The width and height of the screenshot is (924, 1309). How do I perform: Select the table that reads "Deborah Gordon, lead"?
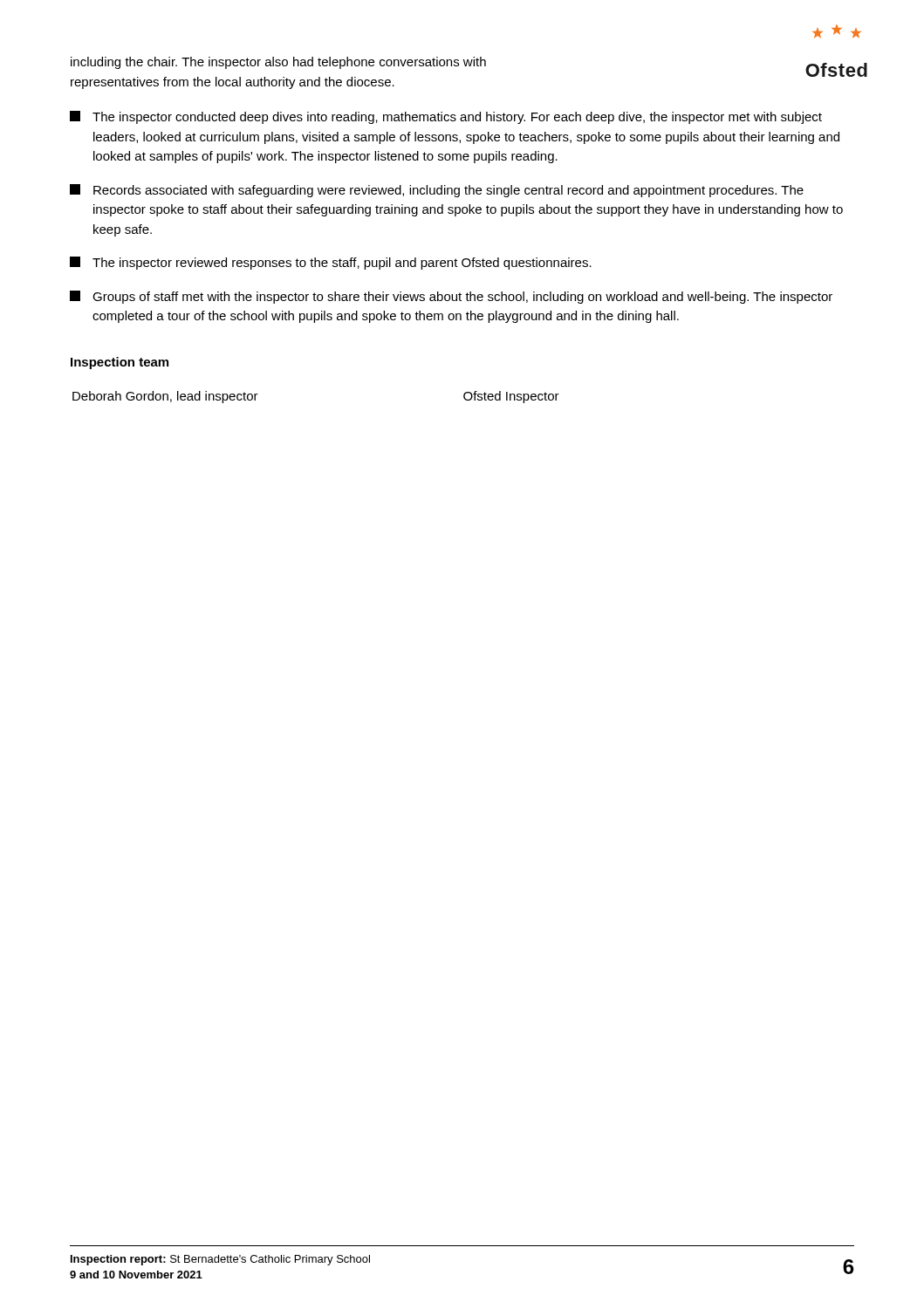pyautogui.click(x=462, y=396)
